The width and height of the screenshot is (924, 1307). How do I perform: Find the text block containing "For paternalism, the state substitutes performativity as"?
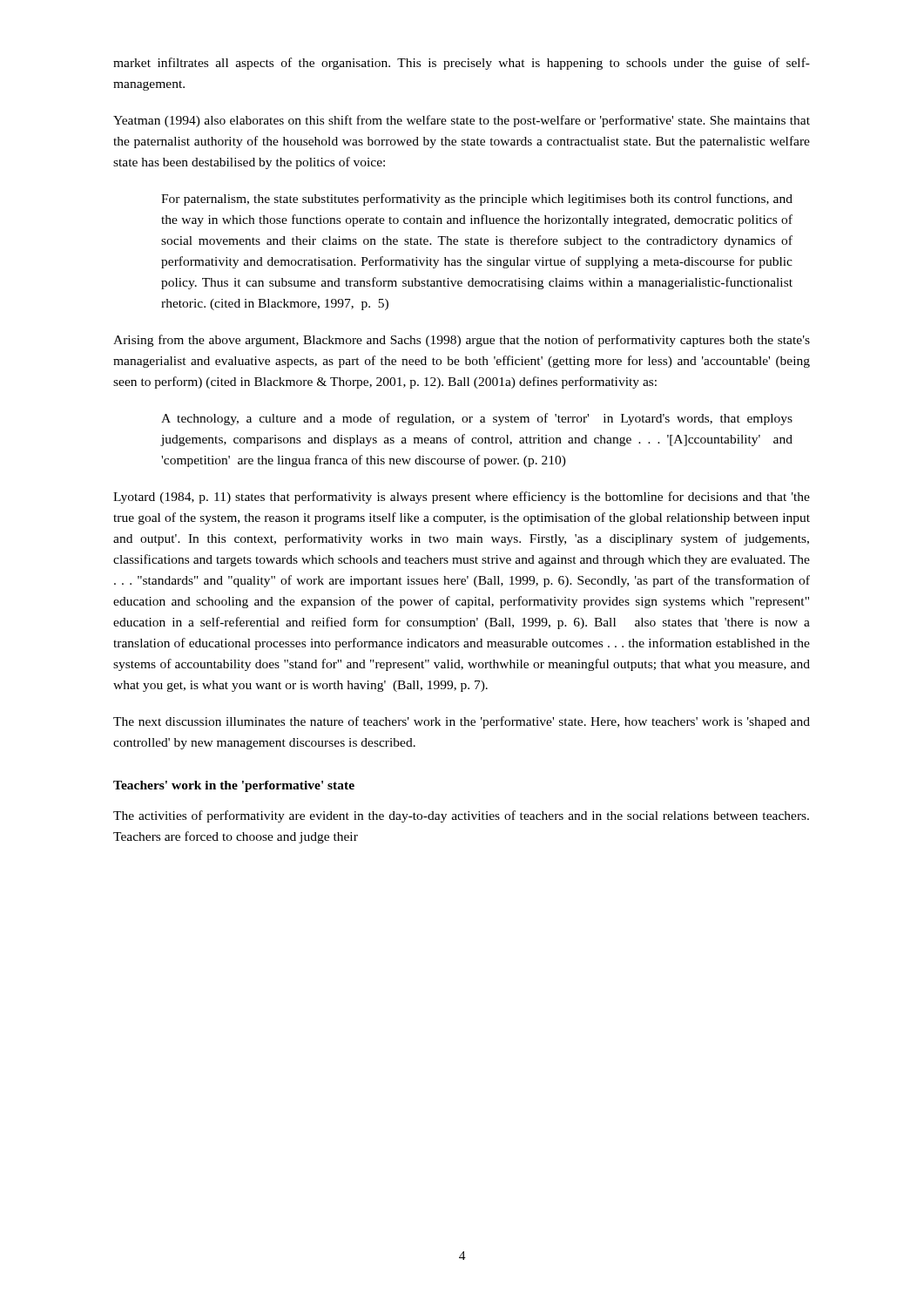[x=477, y=251]
